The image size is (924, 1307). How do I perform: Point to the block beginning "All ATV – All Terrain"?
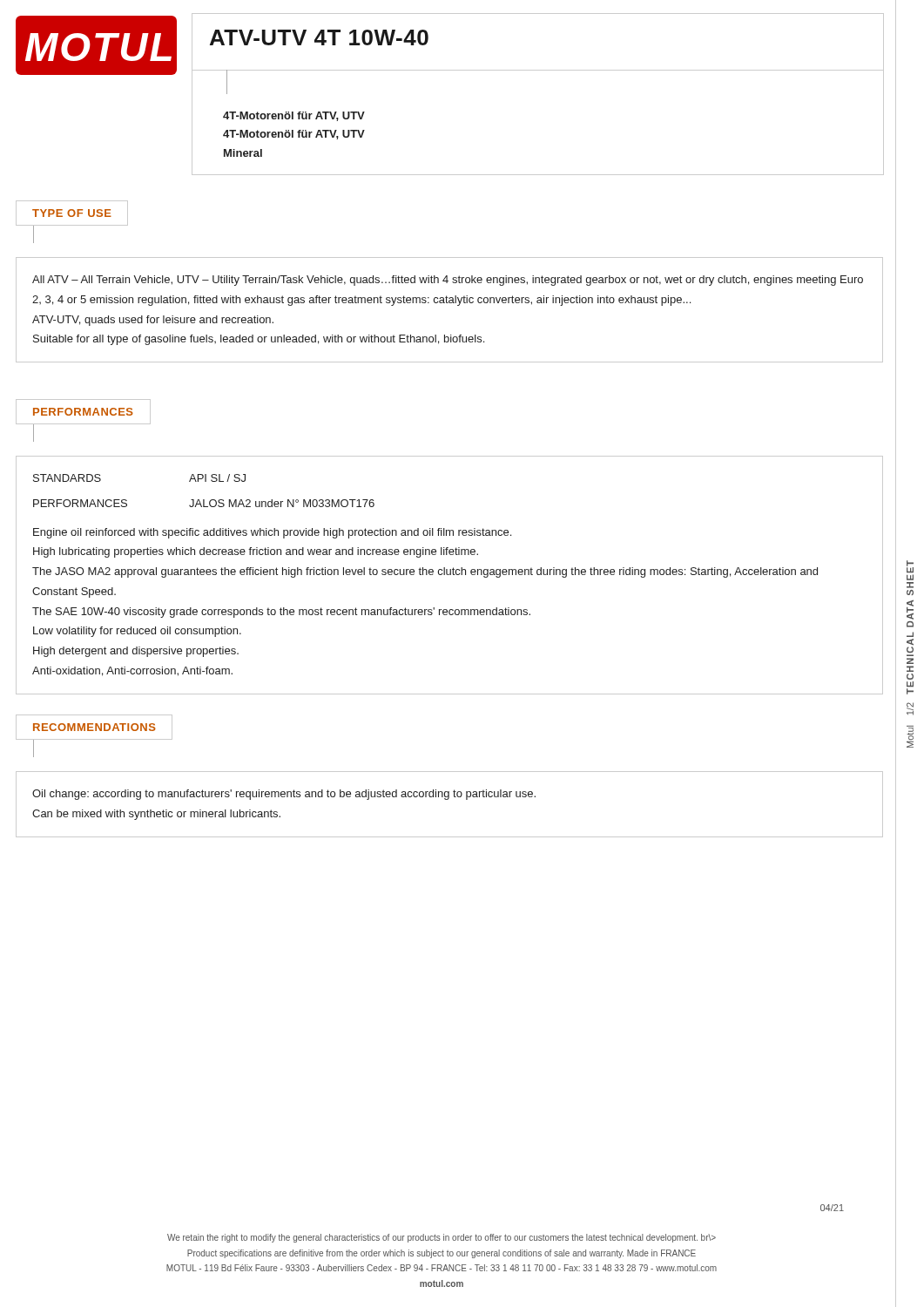pos(448,309)
